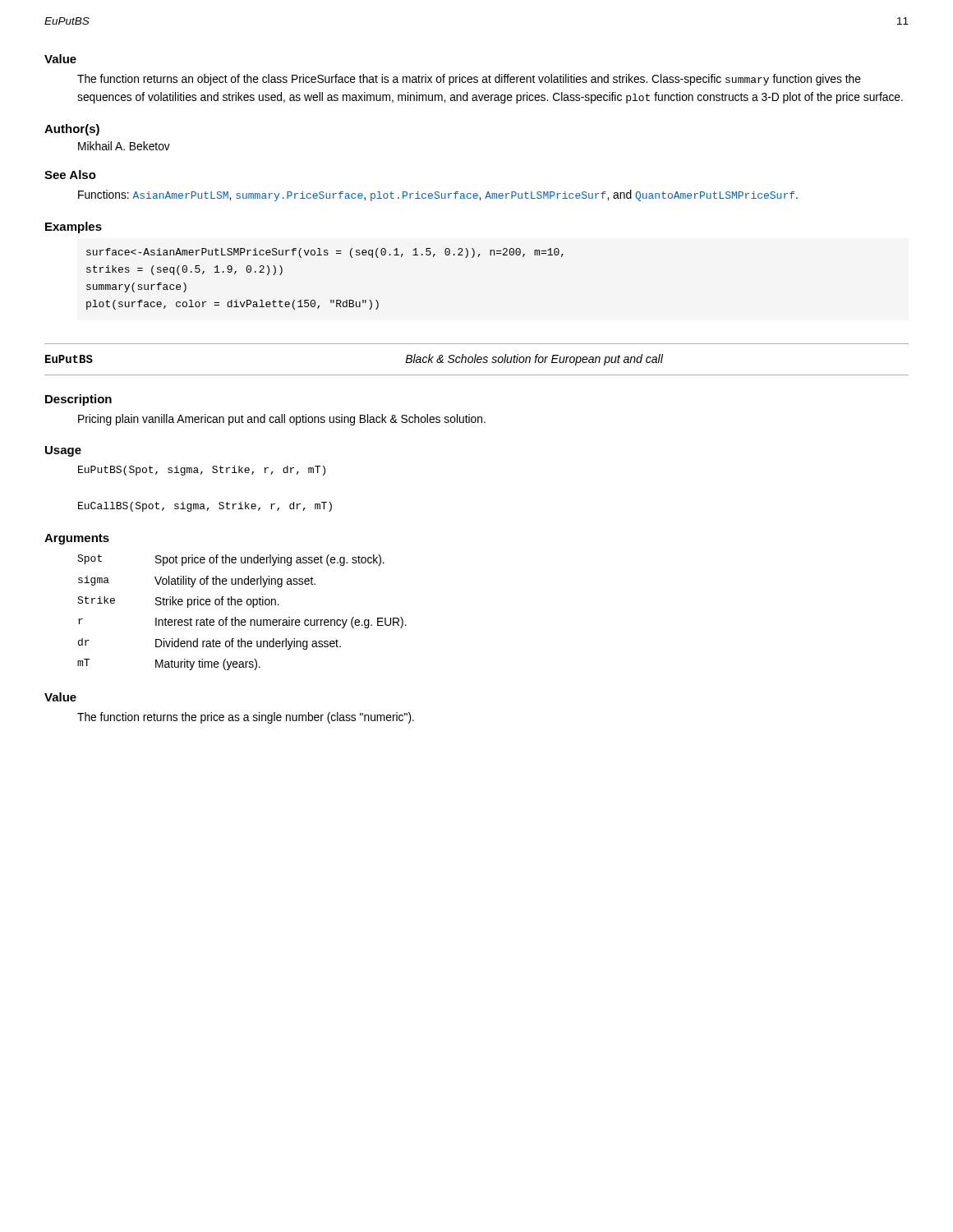This screenshot has height=1232, width=953.
Task: Point to the element starting "The function returns an object of"
Action: pos(490,89)
